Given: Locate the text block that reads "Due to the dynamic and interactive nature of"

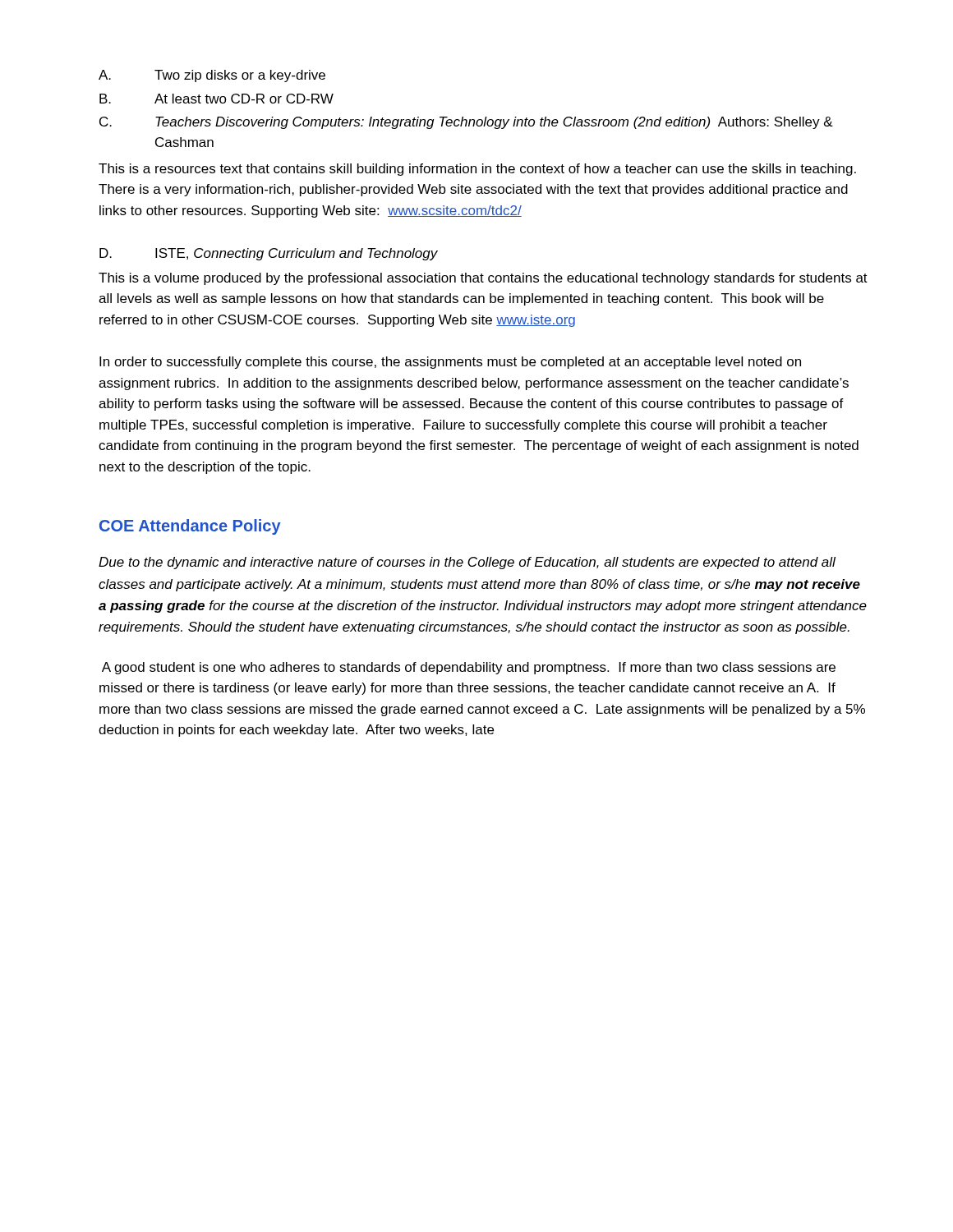Looking at the screenshot, I should coord(483,595).
